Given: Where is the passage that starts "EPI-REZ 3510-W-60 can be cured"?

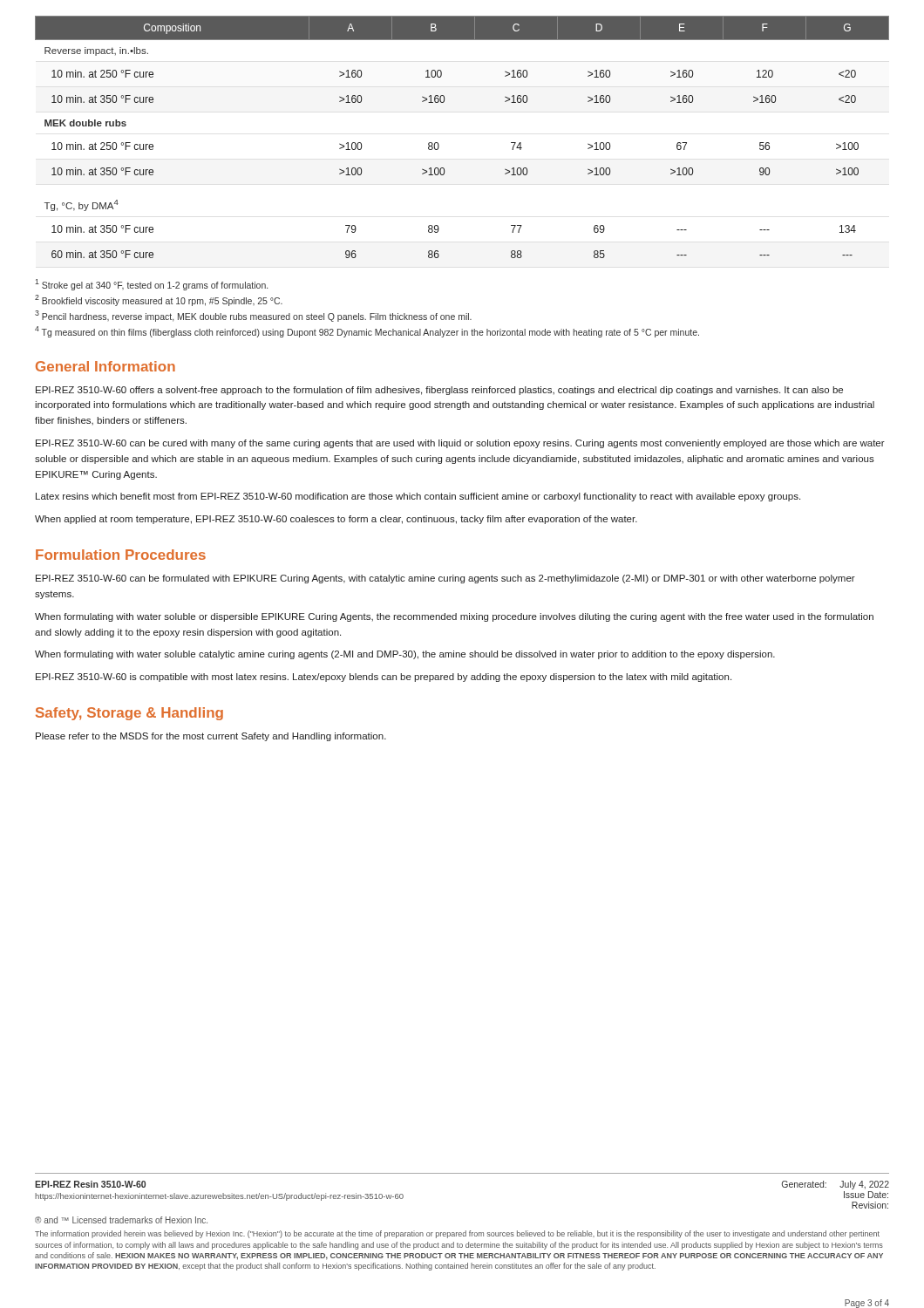Looking at the screenshot, I should [460, 459].
